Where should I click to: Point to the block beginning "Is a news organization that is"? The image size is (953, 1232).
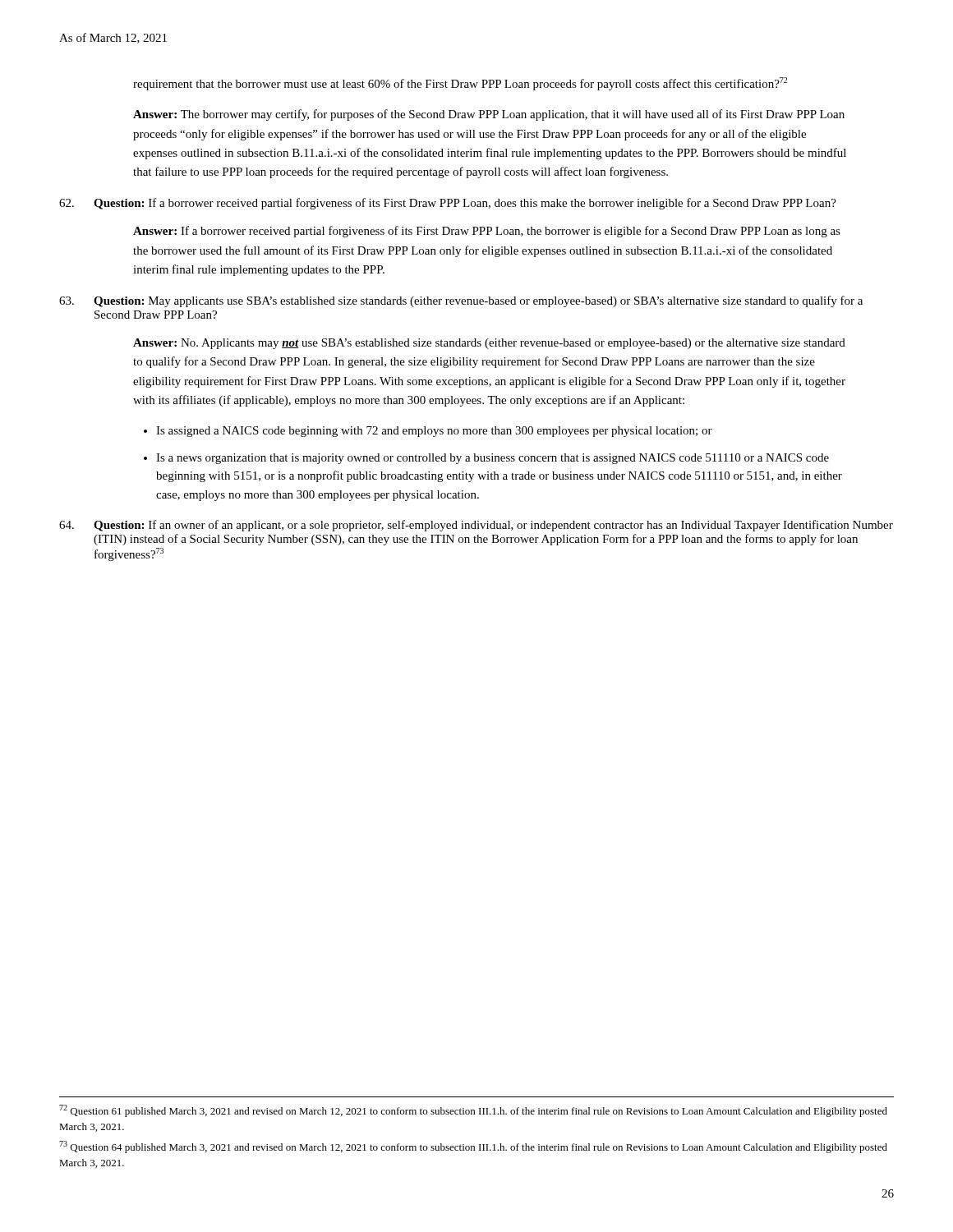pyautogui.click(x=499, y=476)
